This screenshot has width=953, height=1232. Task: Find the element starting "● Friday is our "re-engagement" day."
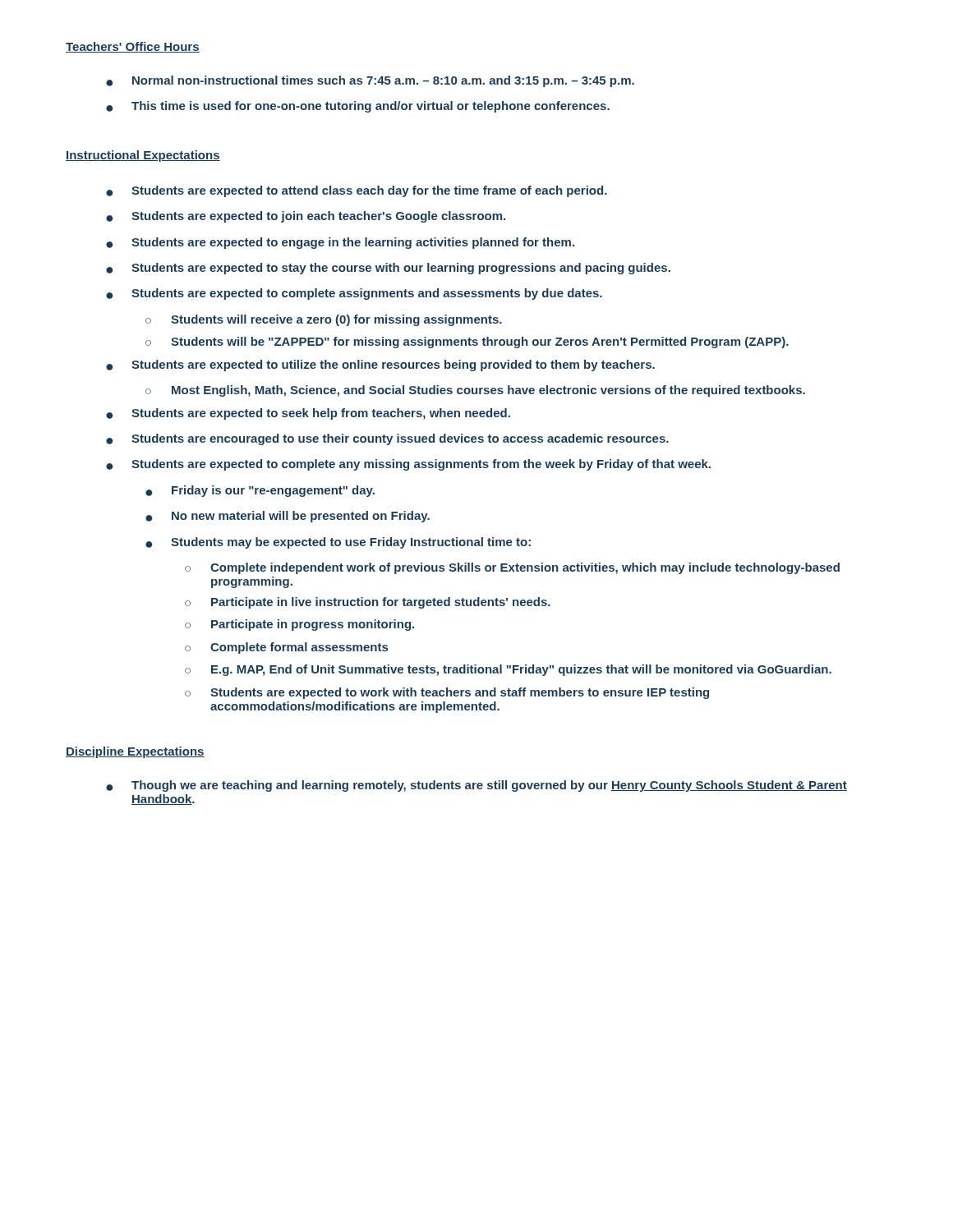(x=260, y=492)
